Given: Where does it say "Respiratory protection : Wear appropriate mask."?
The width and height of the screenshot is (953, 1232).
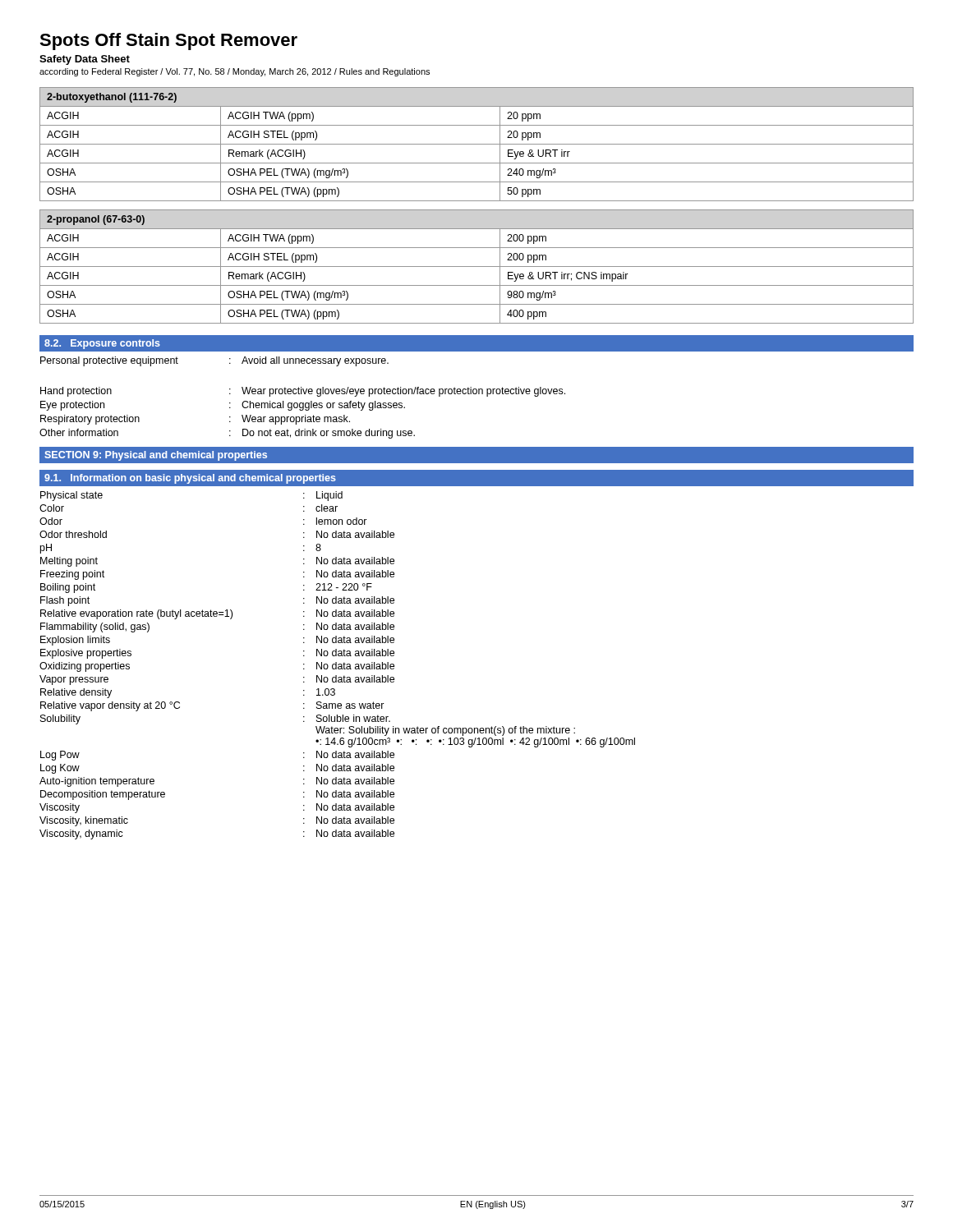Looking at the screenshot, I should coord(88,419).
